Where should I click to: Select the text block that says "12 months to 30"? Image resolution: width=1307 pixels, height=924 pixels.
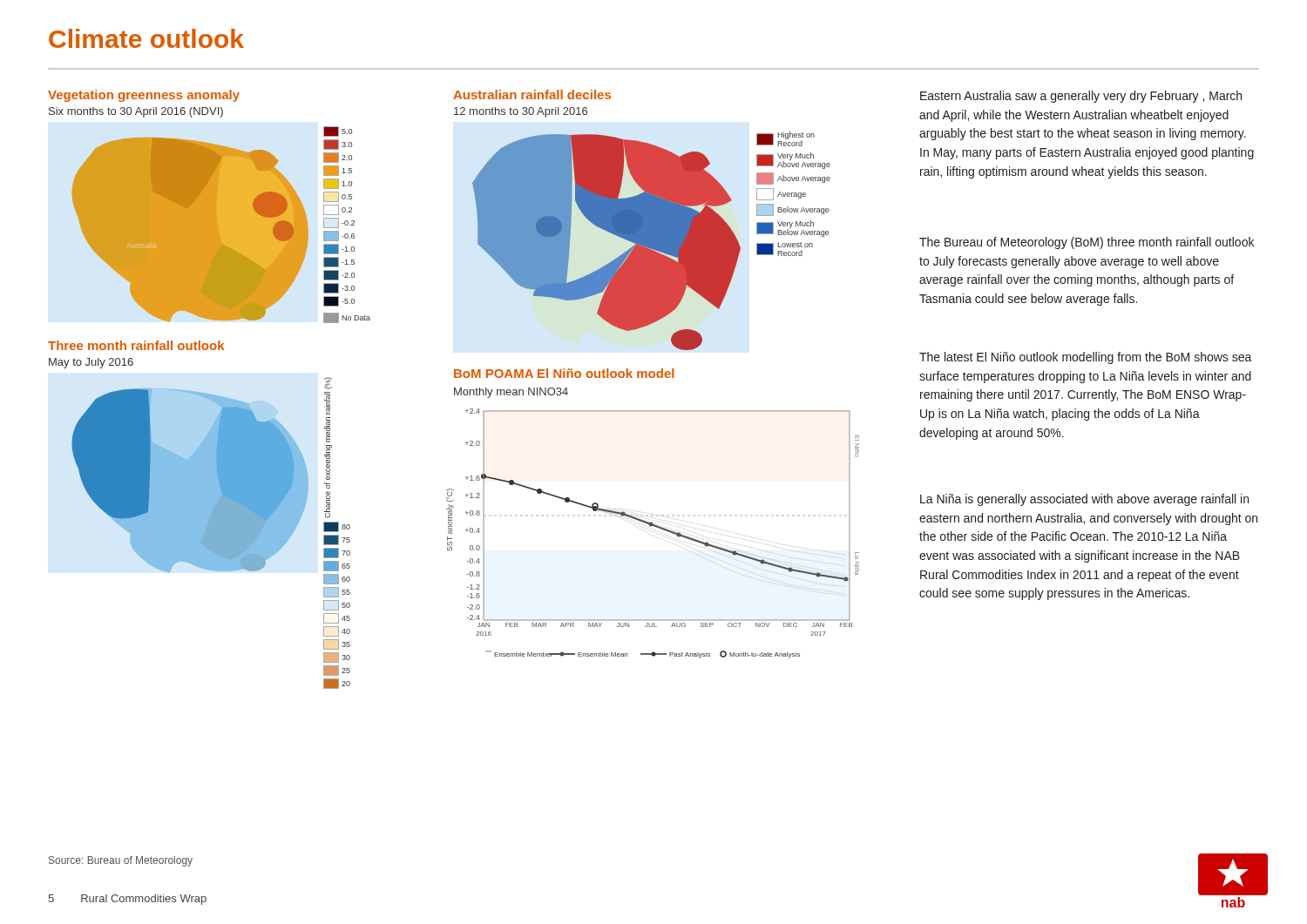point(521,111)
